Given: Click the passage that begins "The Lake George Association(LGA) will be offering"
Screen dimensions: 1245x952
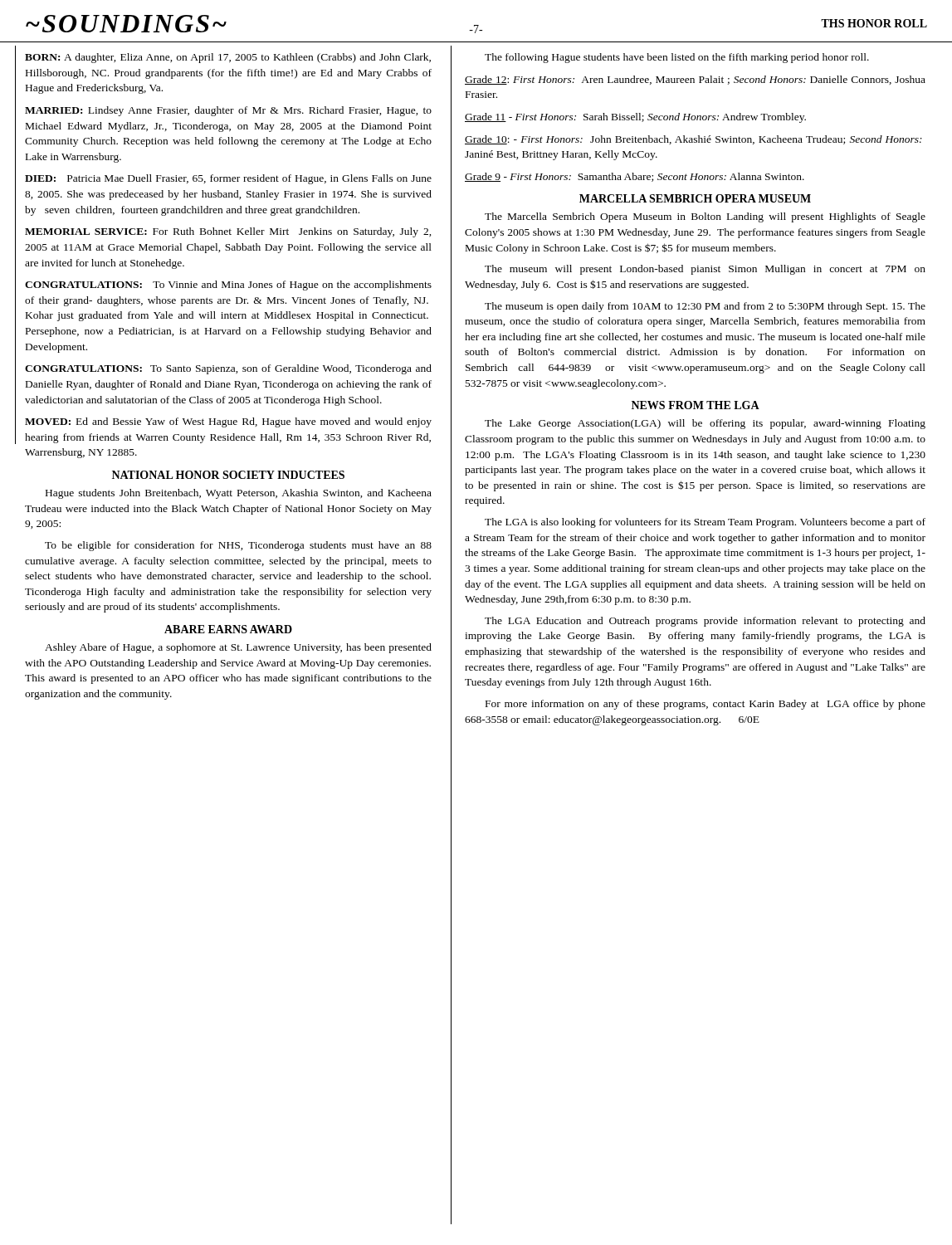Looking at the screenshot, I should point(695,572).
